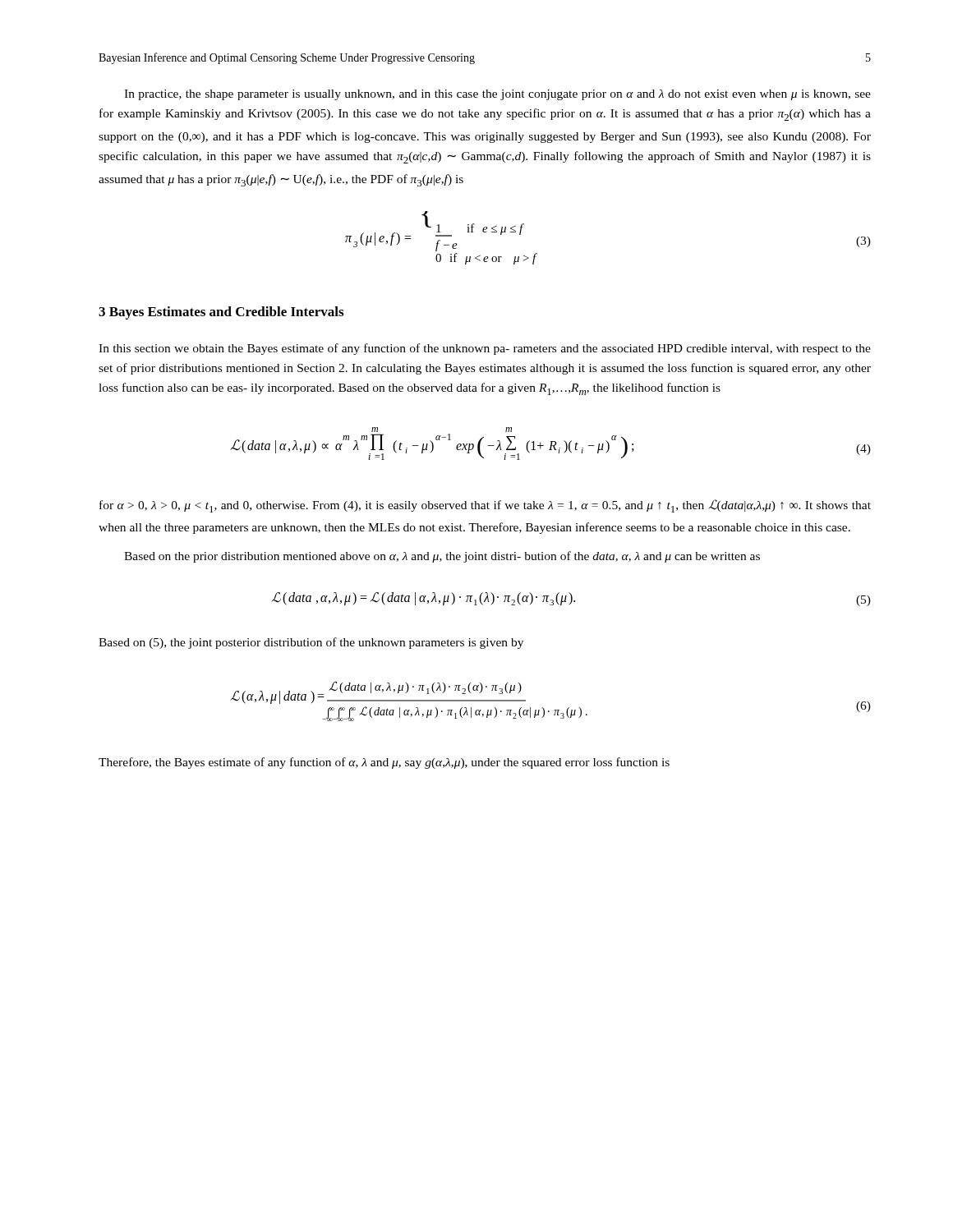Click on the section header that says "3 Bayes Estimates and Credible Intervals"
The image size is (953, 1232).
(x=221, y=312)
